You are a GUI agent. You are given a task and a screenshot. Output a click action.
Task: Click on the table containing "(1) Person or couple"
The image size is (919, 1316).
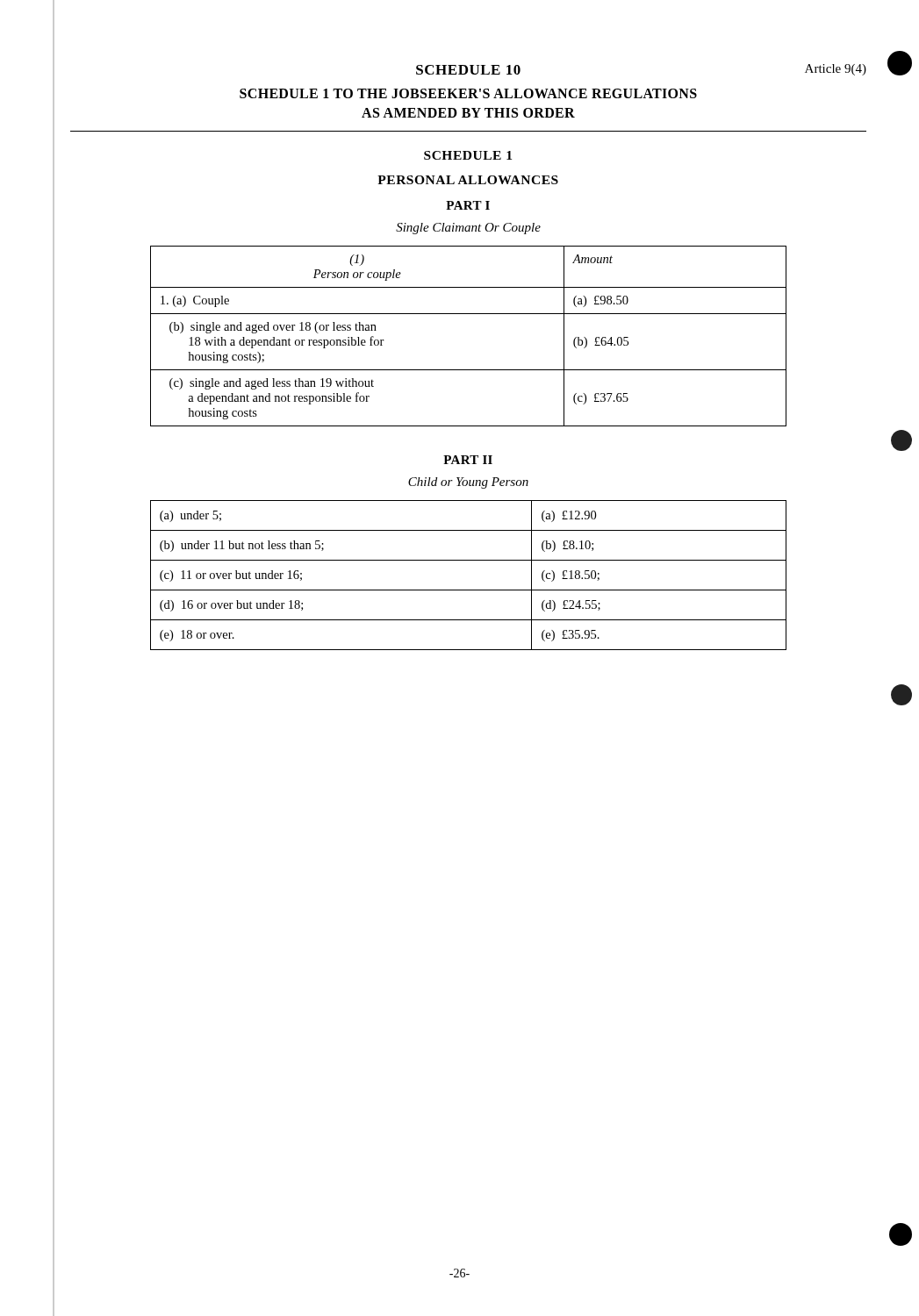click(x=468, y=336)
